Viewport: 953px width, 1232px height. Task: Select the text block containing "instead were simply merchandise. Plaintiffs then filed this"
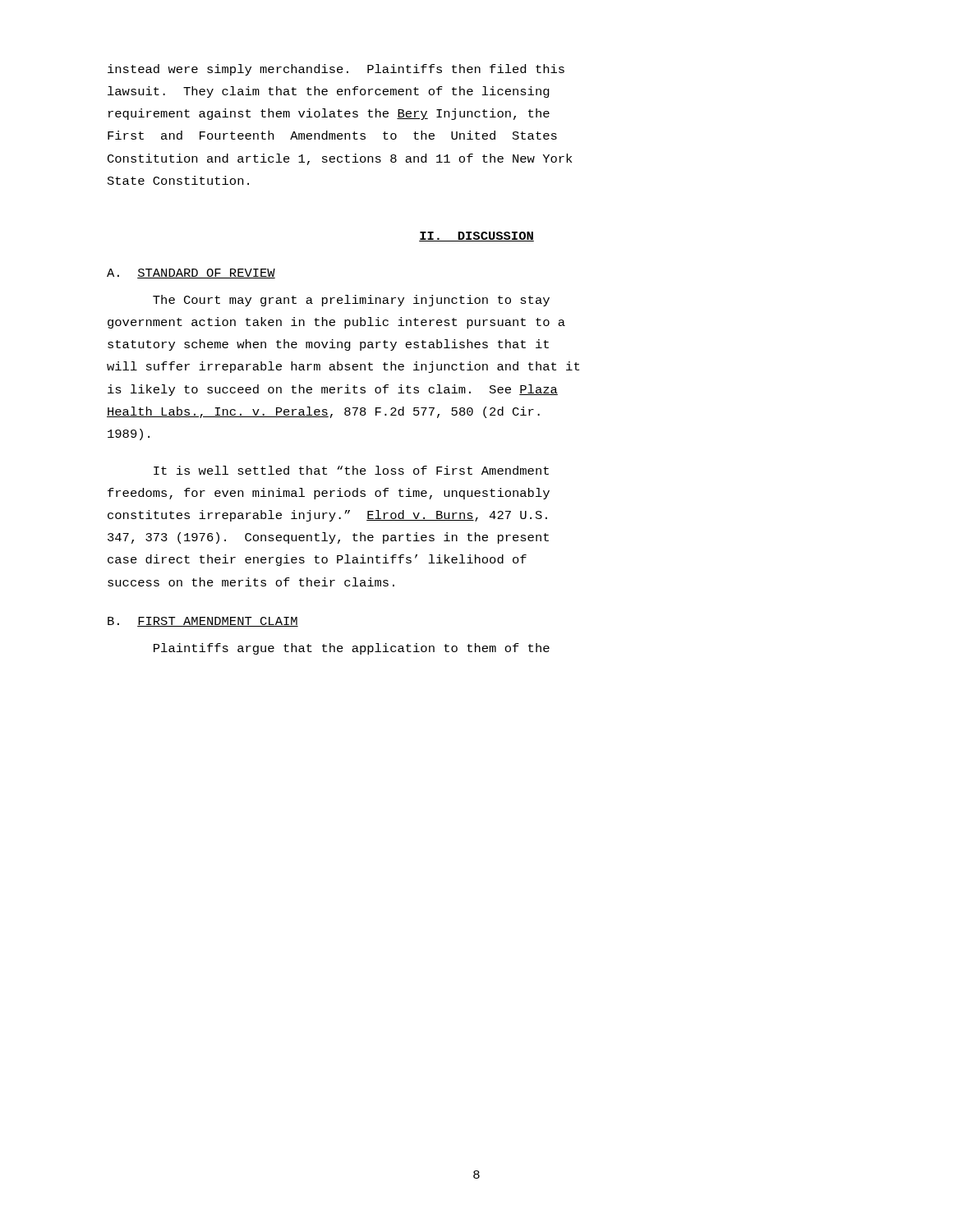(340, 126)
